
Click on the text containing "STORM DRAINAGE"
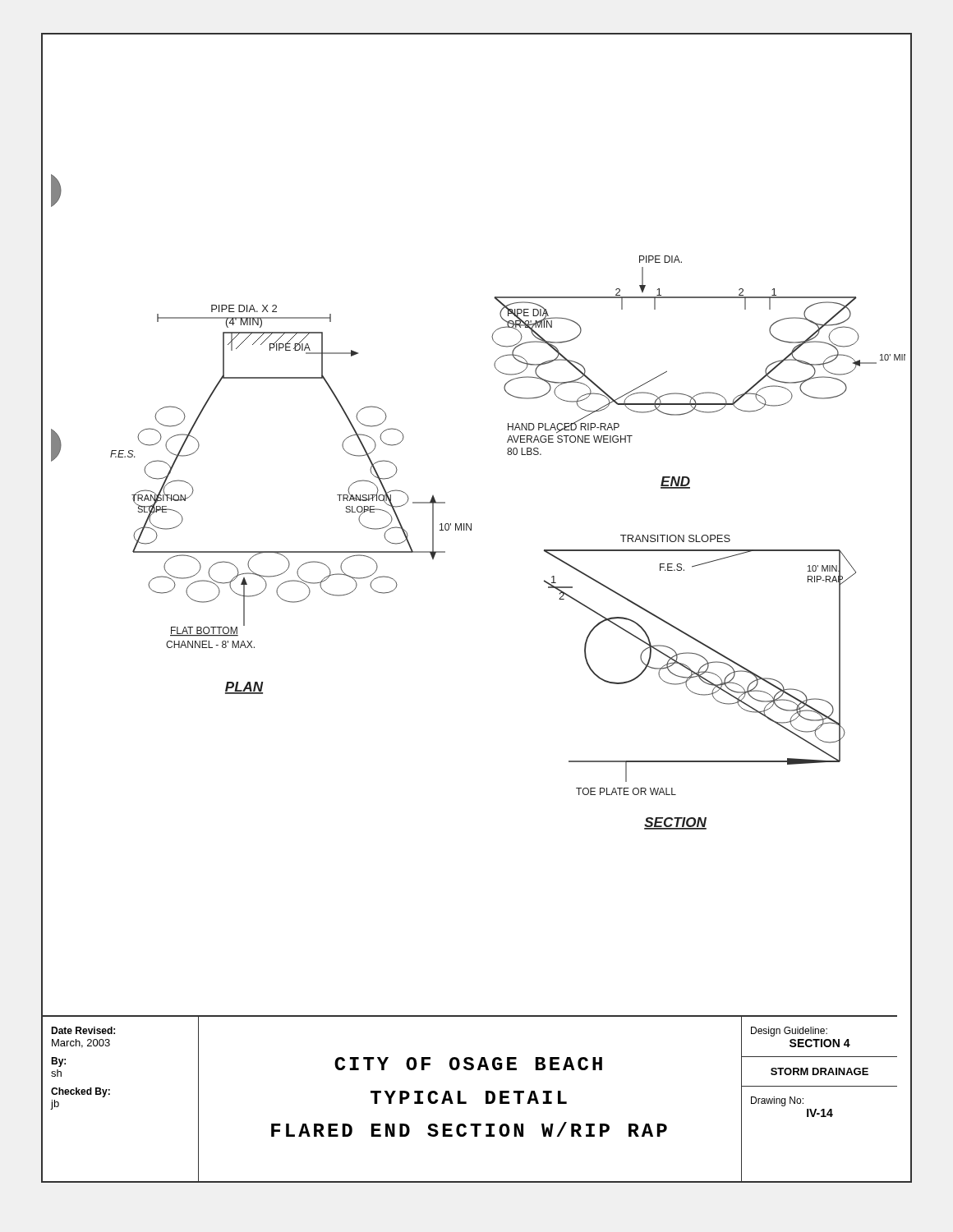(820, 1071)
